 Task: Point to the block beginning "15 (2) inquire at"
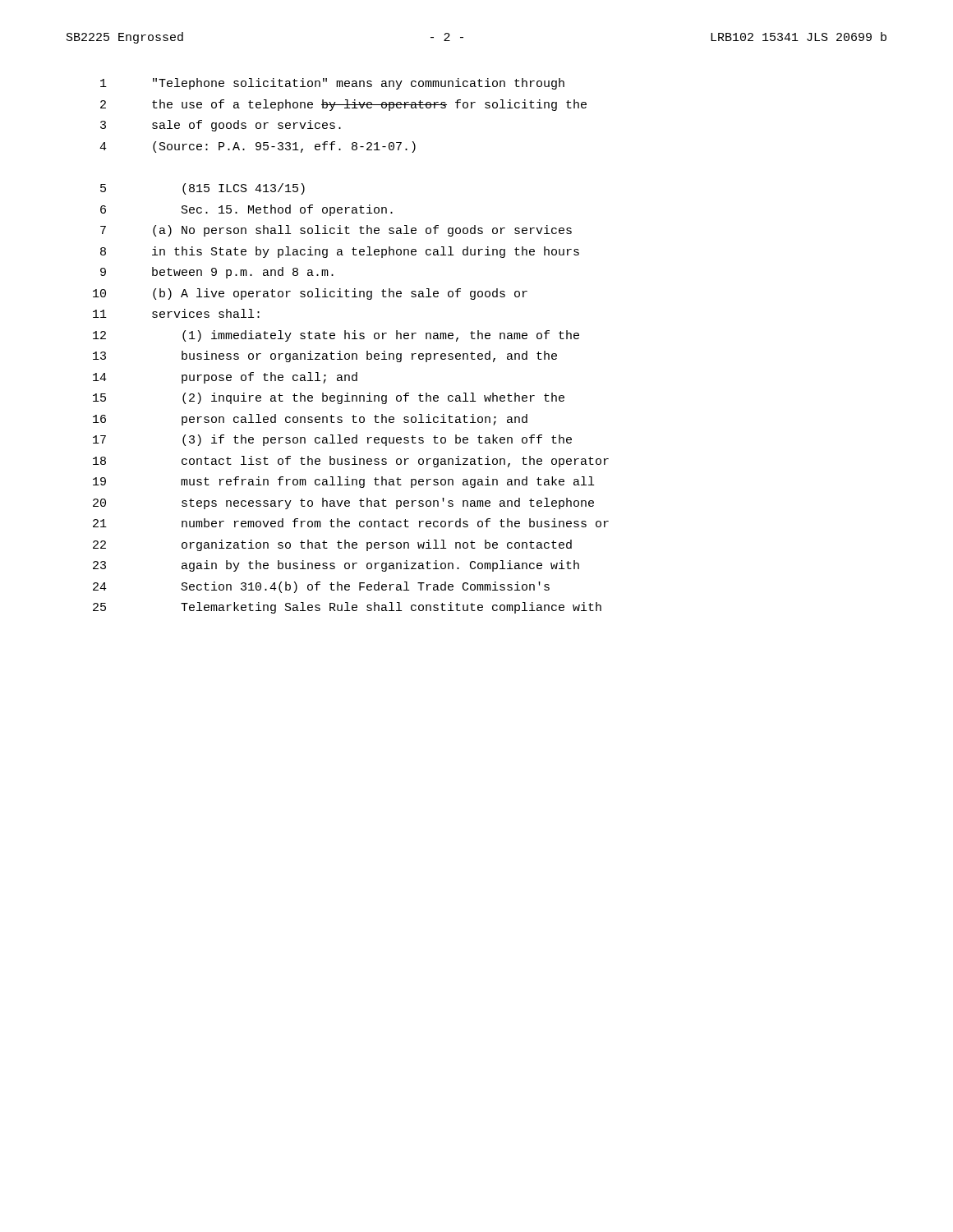[x=476, y=399]
